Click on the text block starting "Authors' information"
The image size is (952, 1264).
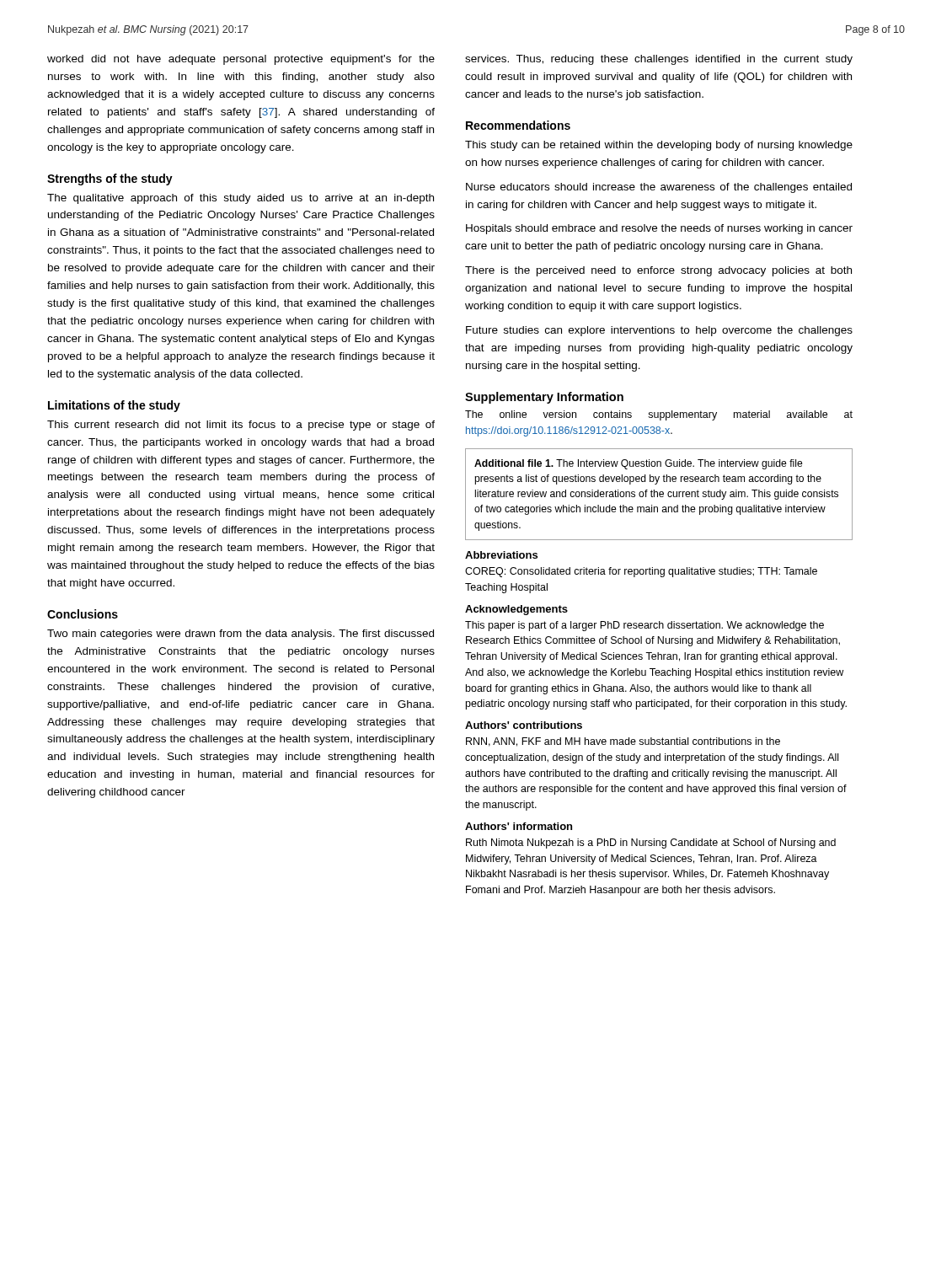tap(519, 826)
